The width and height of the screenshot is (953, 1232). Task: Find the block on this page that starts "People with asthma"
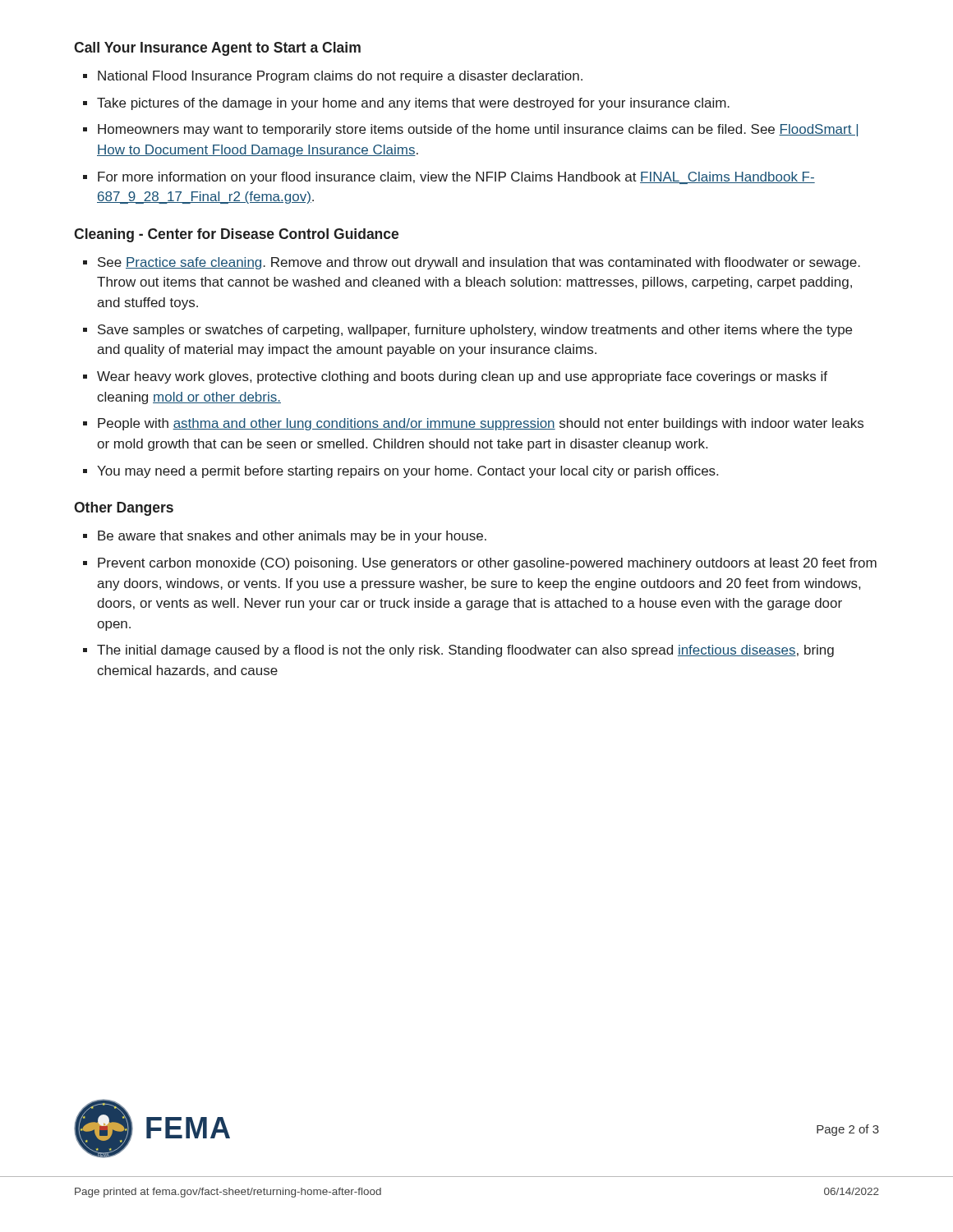pos(480,434)
